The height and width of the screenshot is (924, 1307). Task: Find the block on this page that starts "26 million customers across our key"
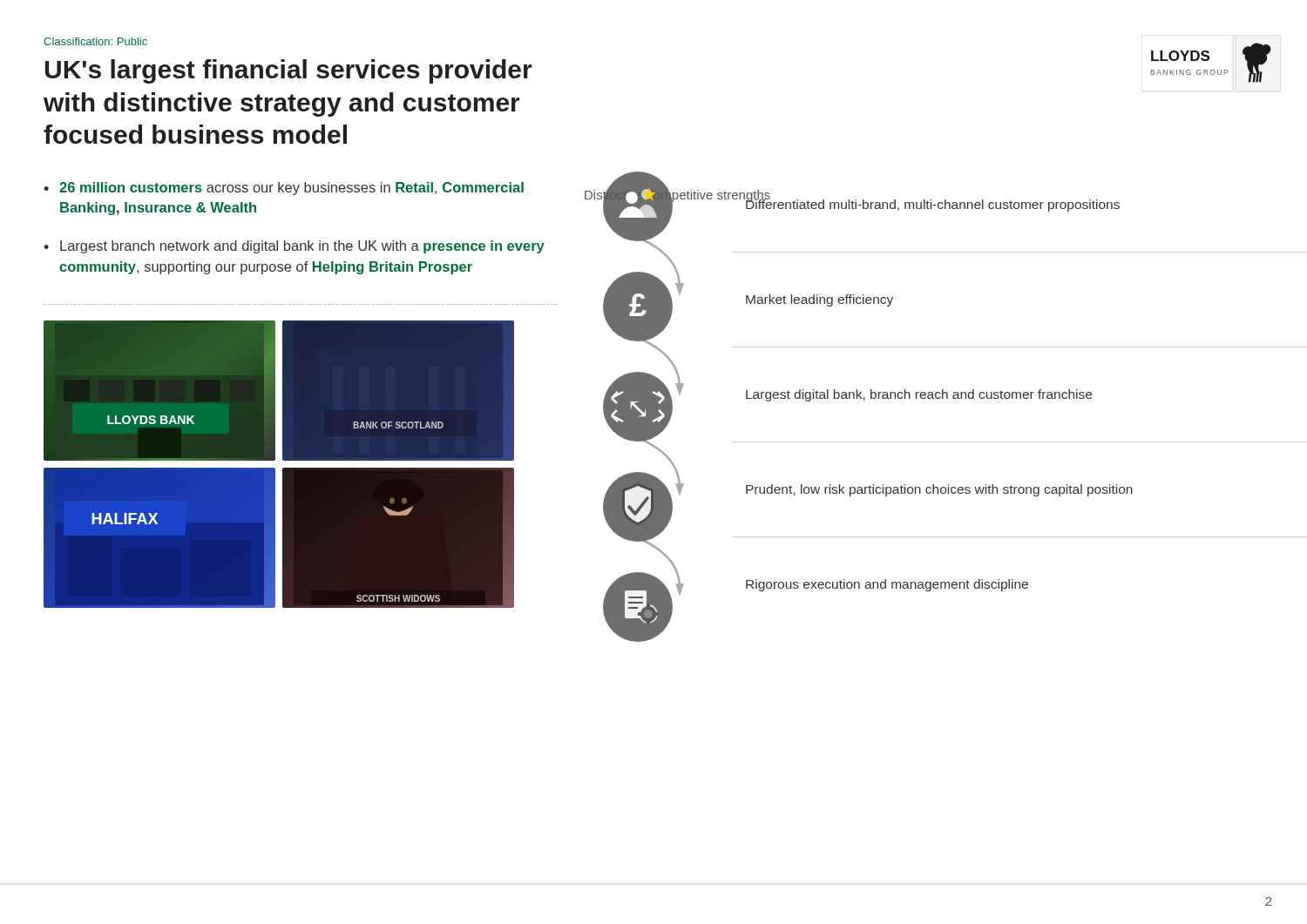point(292,197)
